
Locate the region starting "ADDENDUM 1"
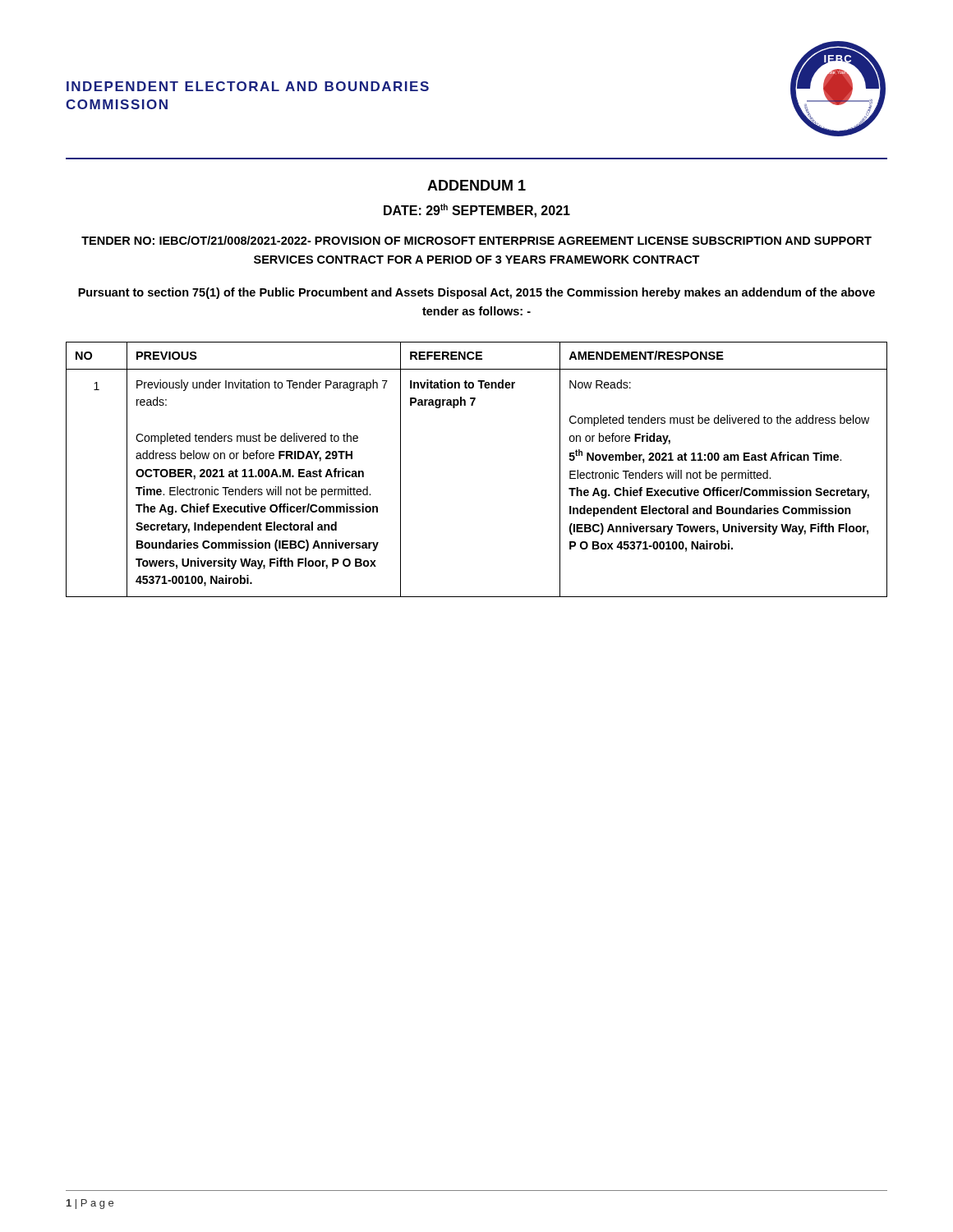point(476,186)
